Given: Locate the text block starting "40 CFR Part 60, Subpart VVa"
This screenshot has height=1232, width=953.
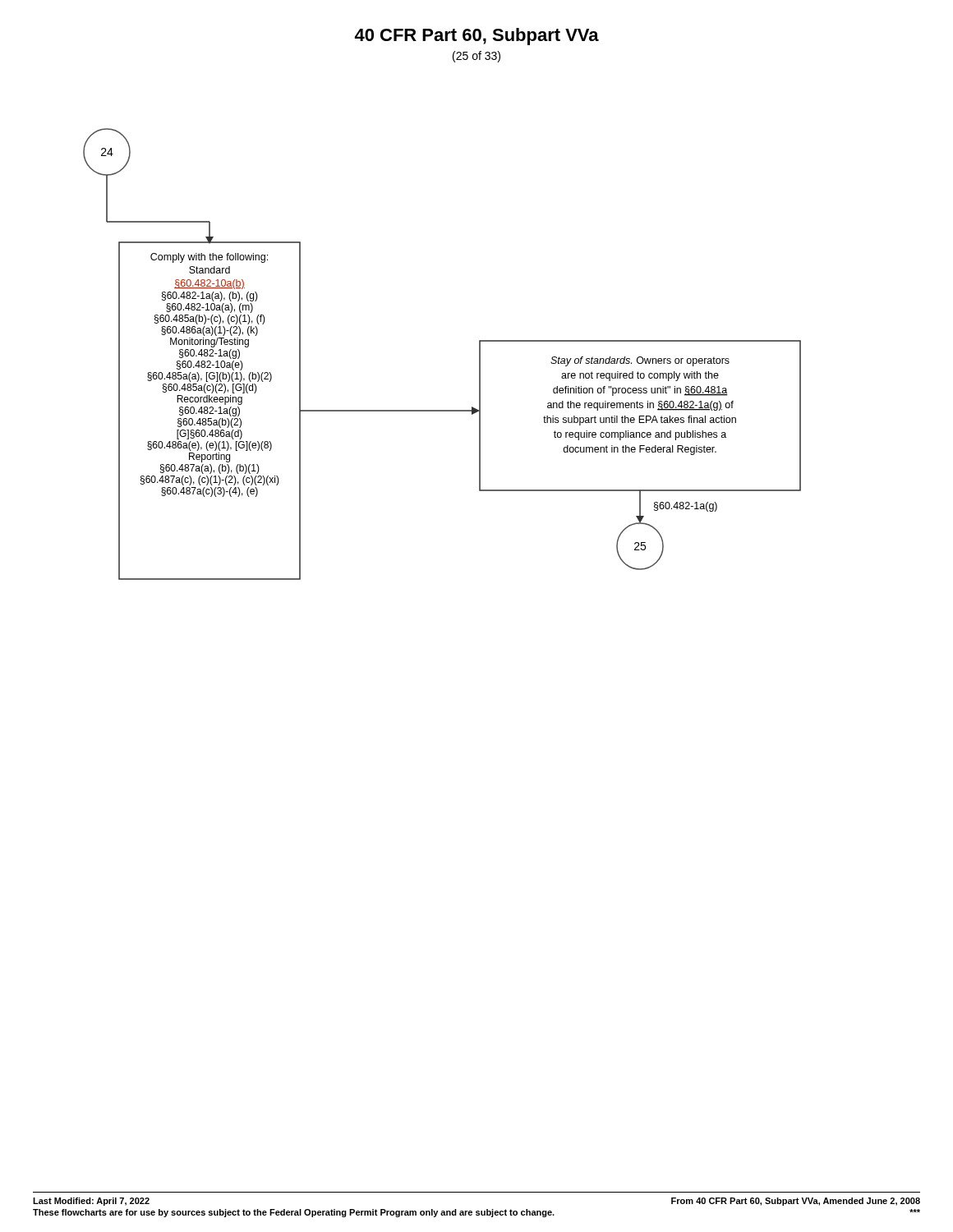Looking at the screenshot, I should pos(476,35).
